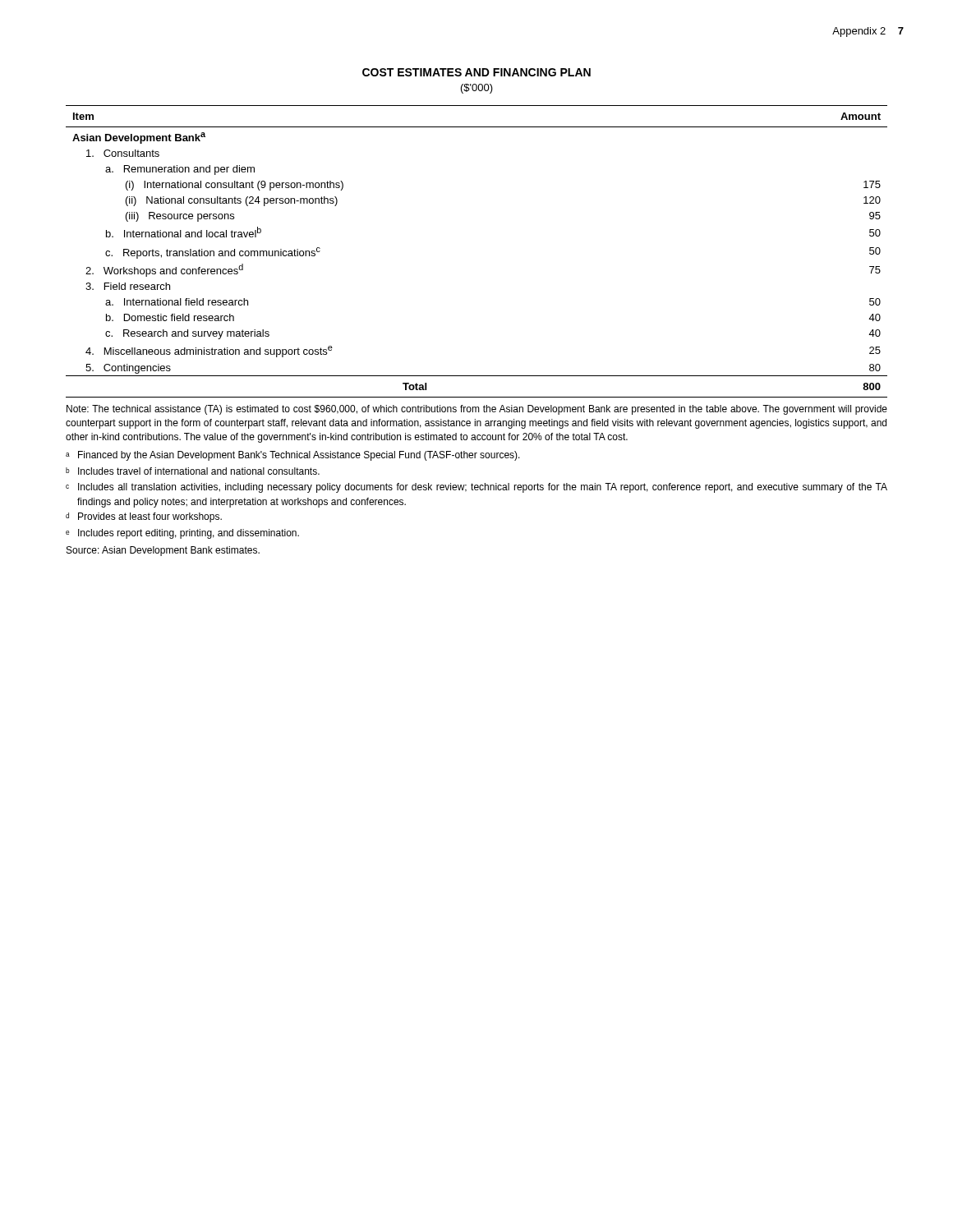Click the table
Screen dimensions: 1232x953
tap(476, 251)
